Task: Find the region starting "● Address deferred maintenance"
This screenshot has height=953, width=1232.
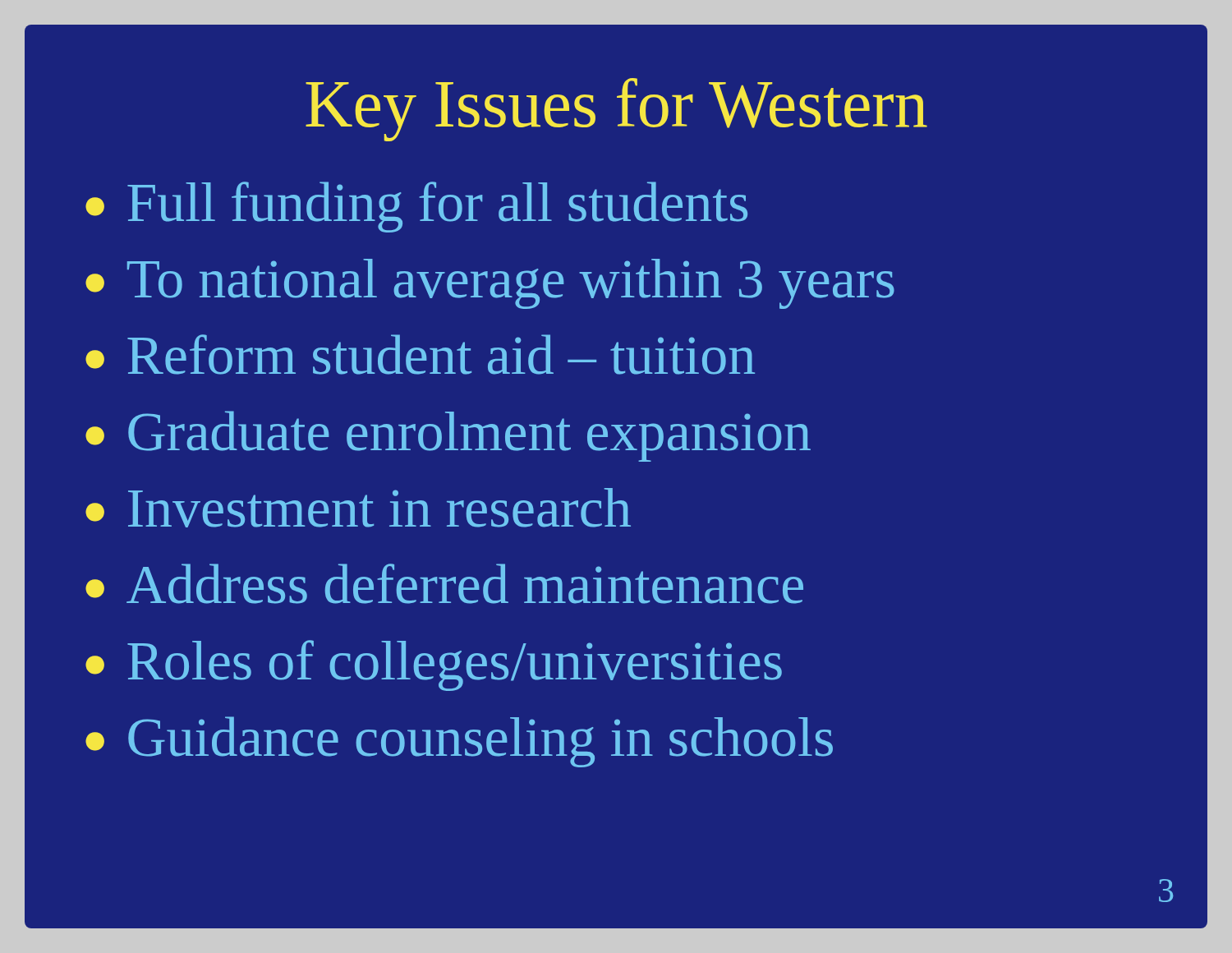Action: pyautogui.click(x=444, y=585)
